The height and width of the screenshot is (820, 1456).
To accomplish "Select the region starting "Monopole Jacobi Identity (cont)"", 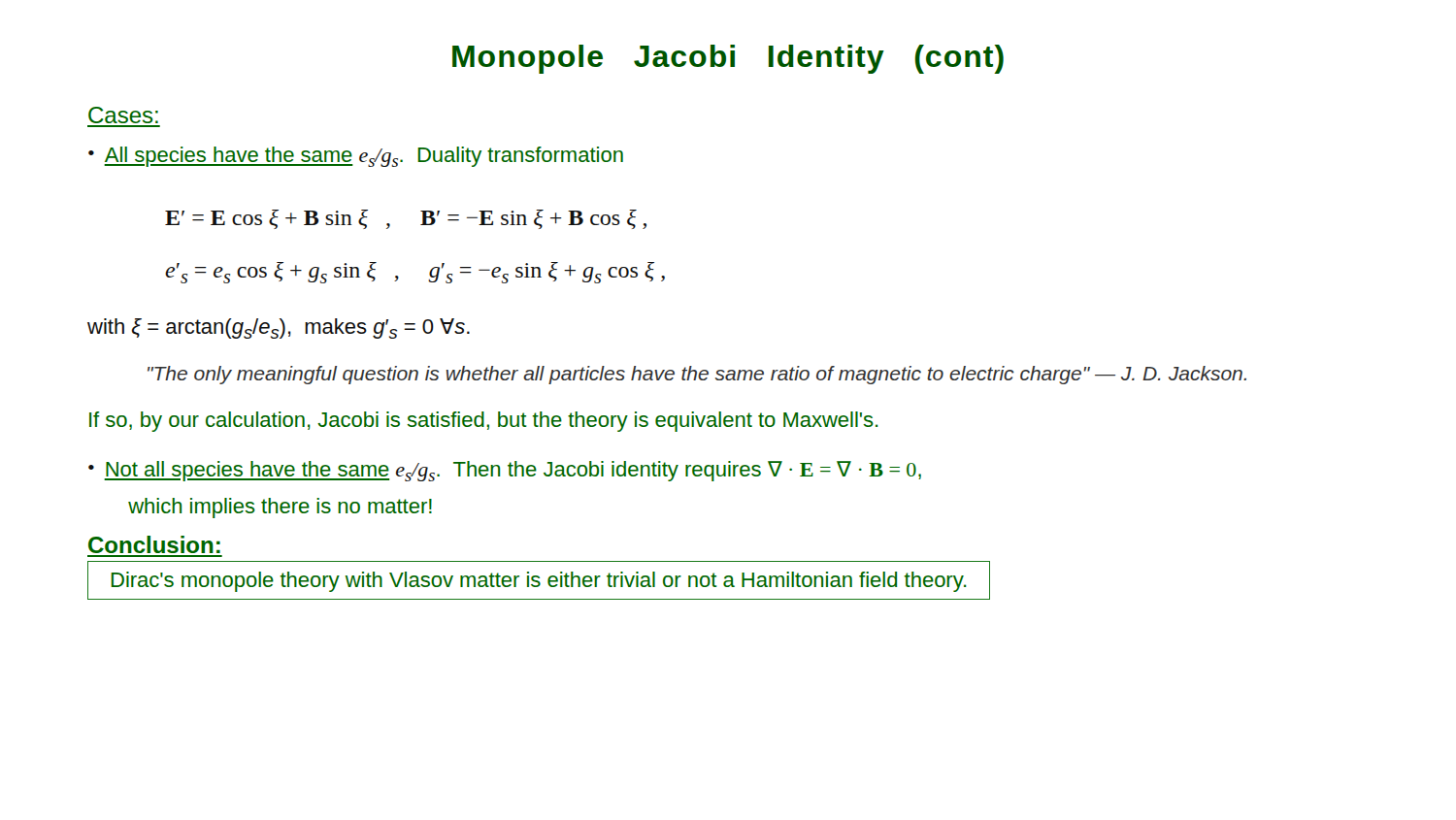I will pyautogui.click(x=728, y=56).
